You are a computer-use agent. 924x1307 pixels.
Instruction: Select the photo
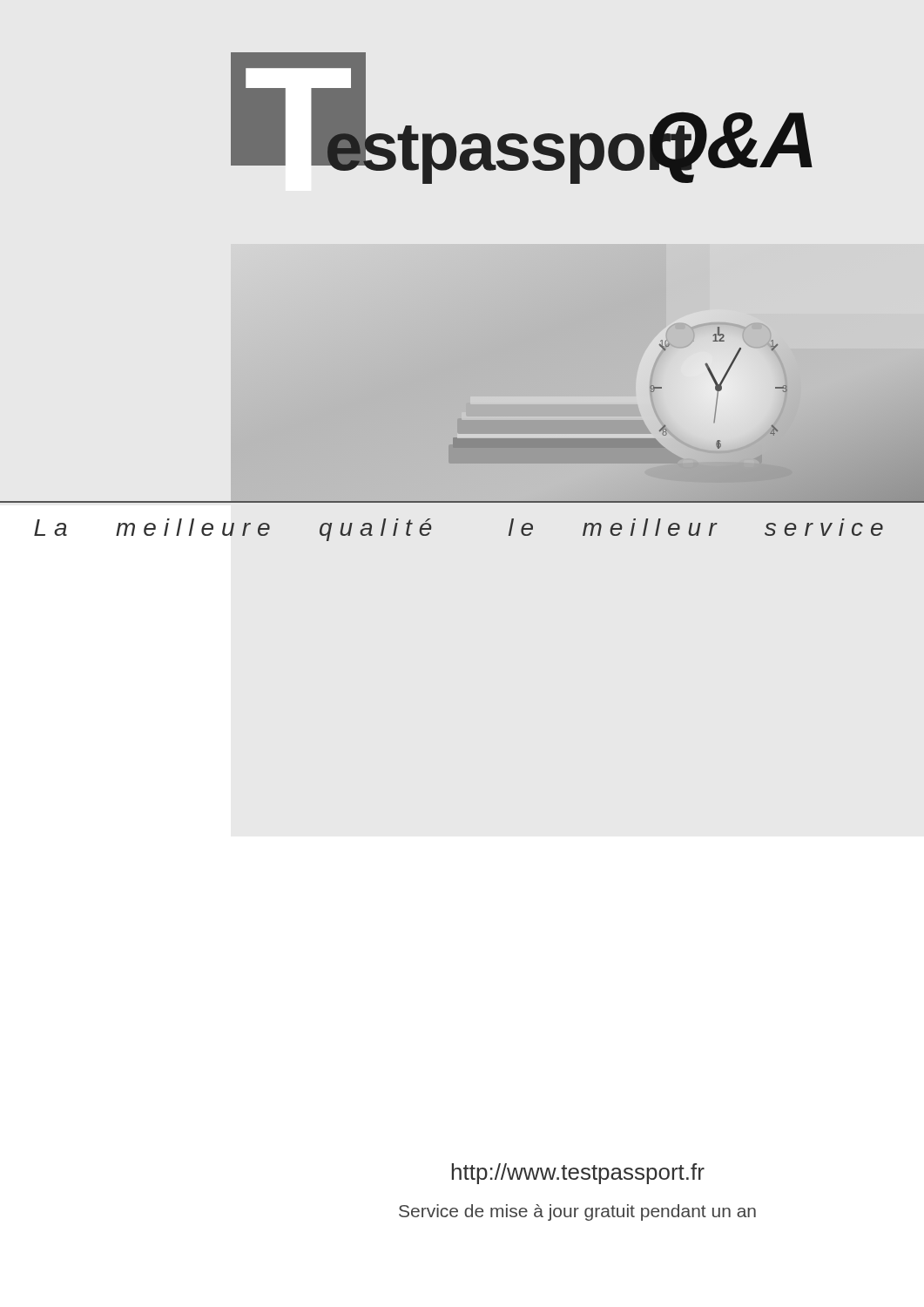pyautogui.click(x=577, y=372)
